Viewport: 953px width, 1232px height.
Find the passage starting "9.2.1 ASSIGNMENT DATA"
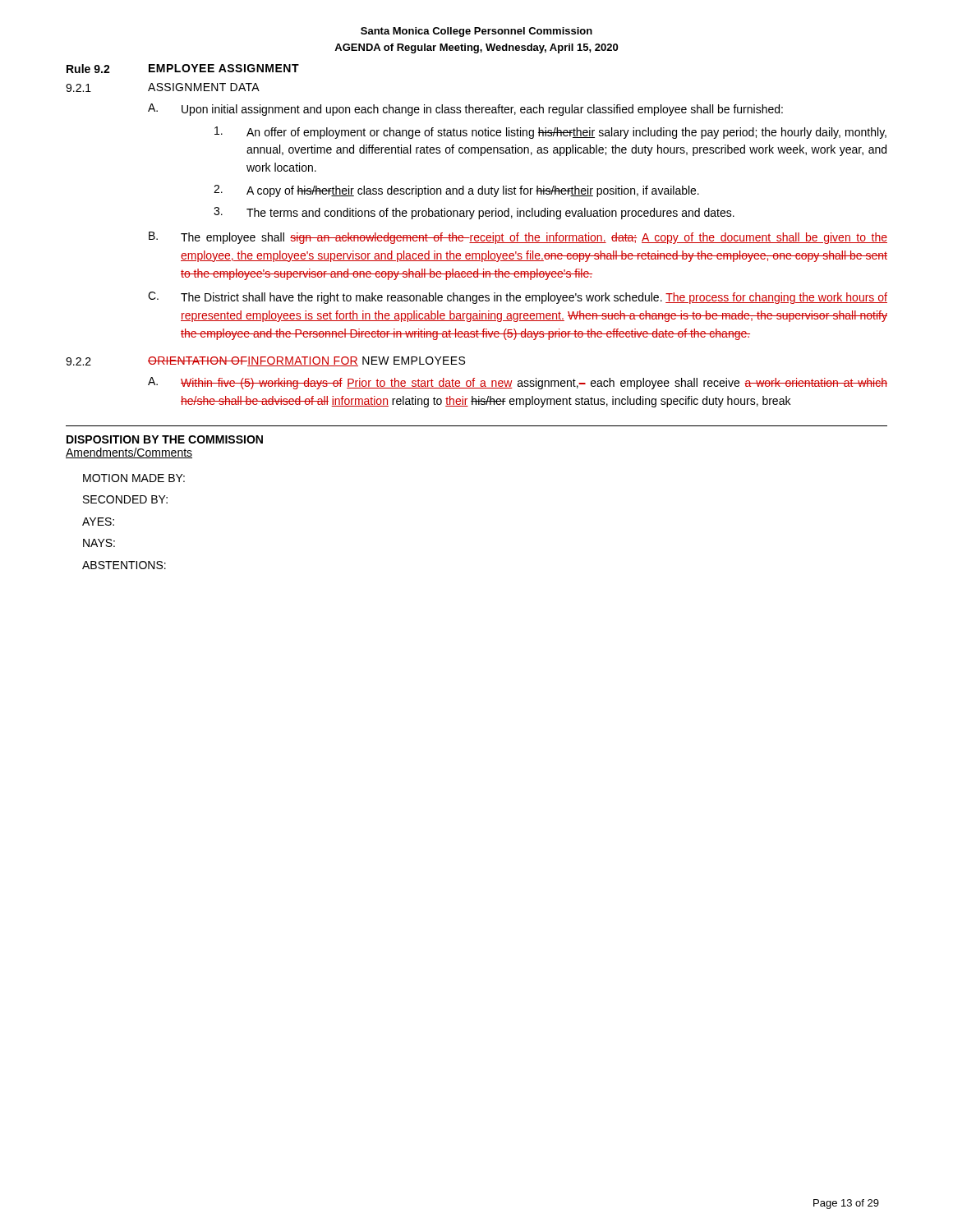tap(163, 87)
